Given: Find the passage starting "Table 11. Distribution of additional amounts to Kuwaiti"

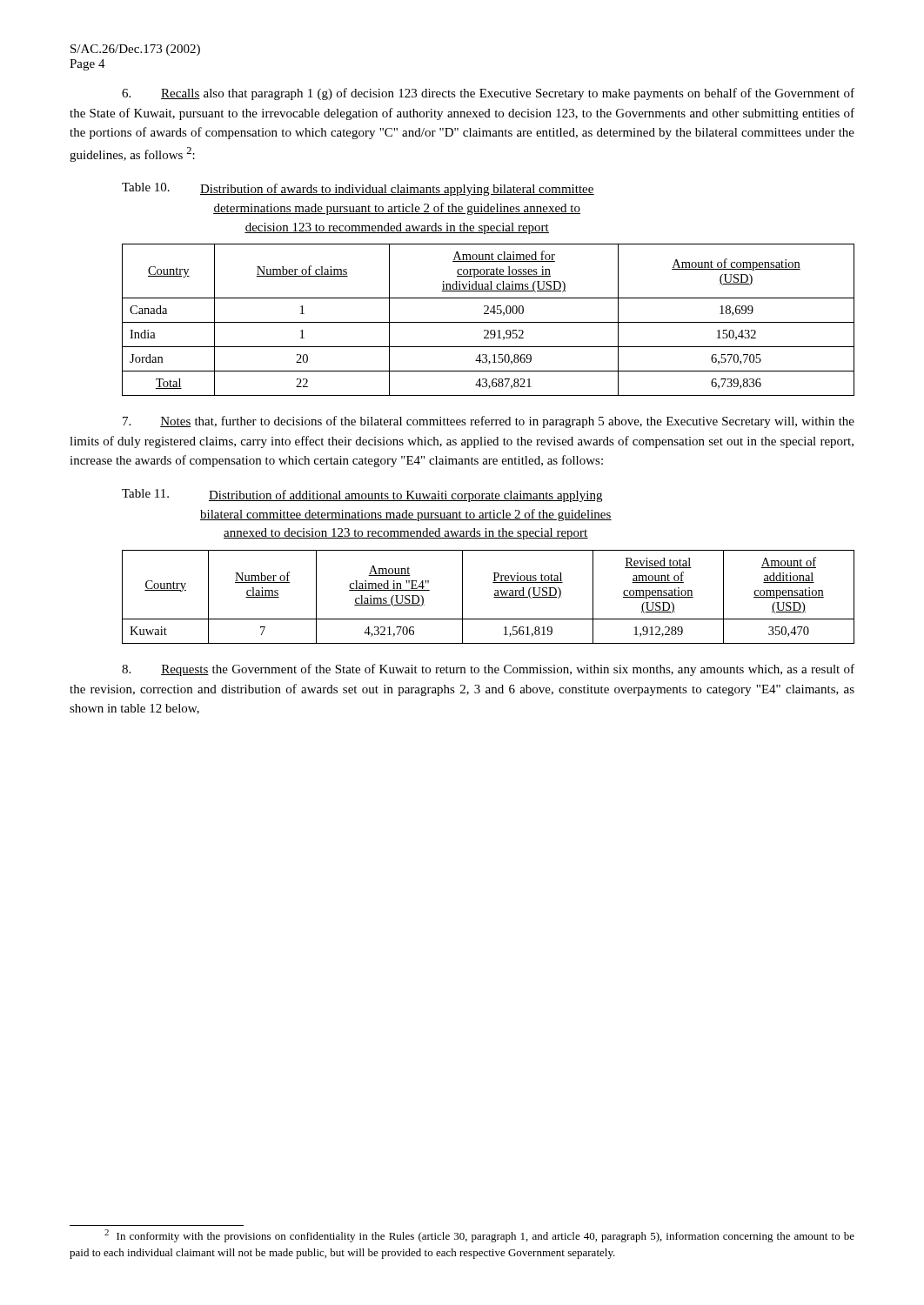Looking at the screenshot, I should click(366, 514).
